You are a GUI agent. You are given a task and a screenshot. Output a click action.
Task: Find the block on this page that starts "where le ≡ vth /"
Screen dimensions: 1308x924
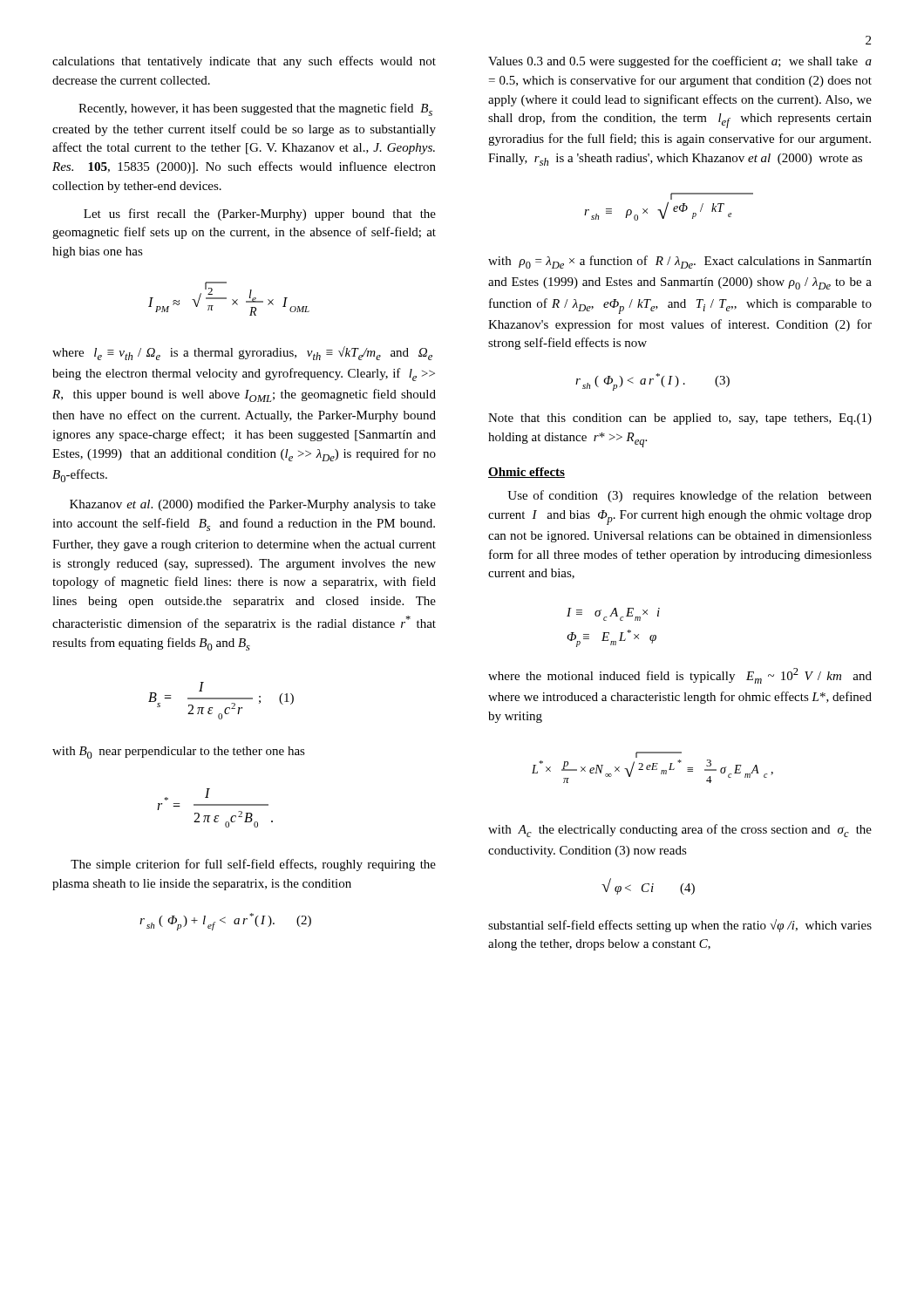[x=244, y=415]
